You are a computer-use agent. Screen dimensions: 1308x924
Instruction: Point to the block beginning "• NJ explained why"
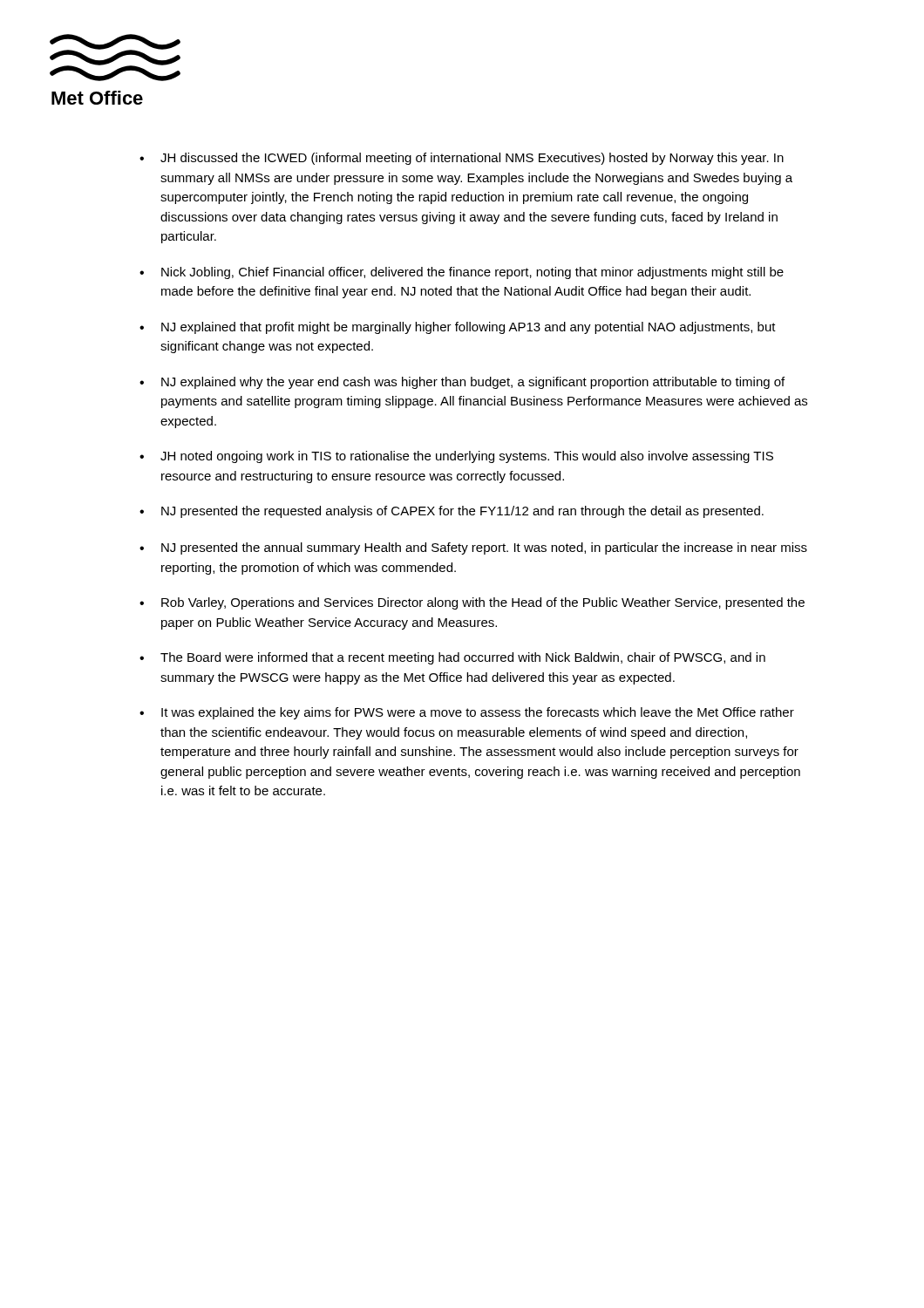[x=479, y=401]
